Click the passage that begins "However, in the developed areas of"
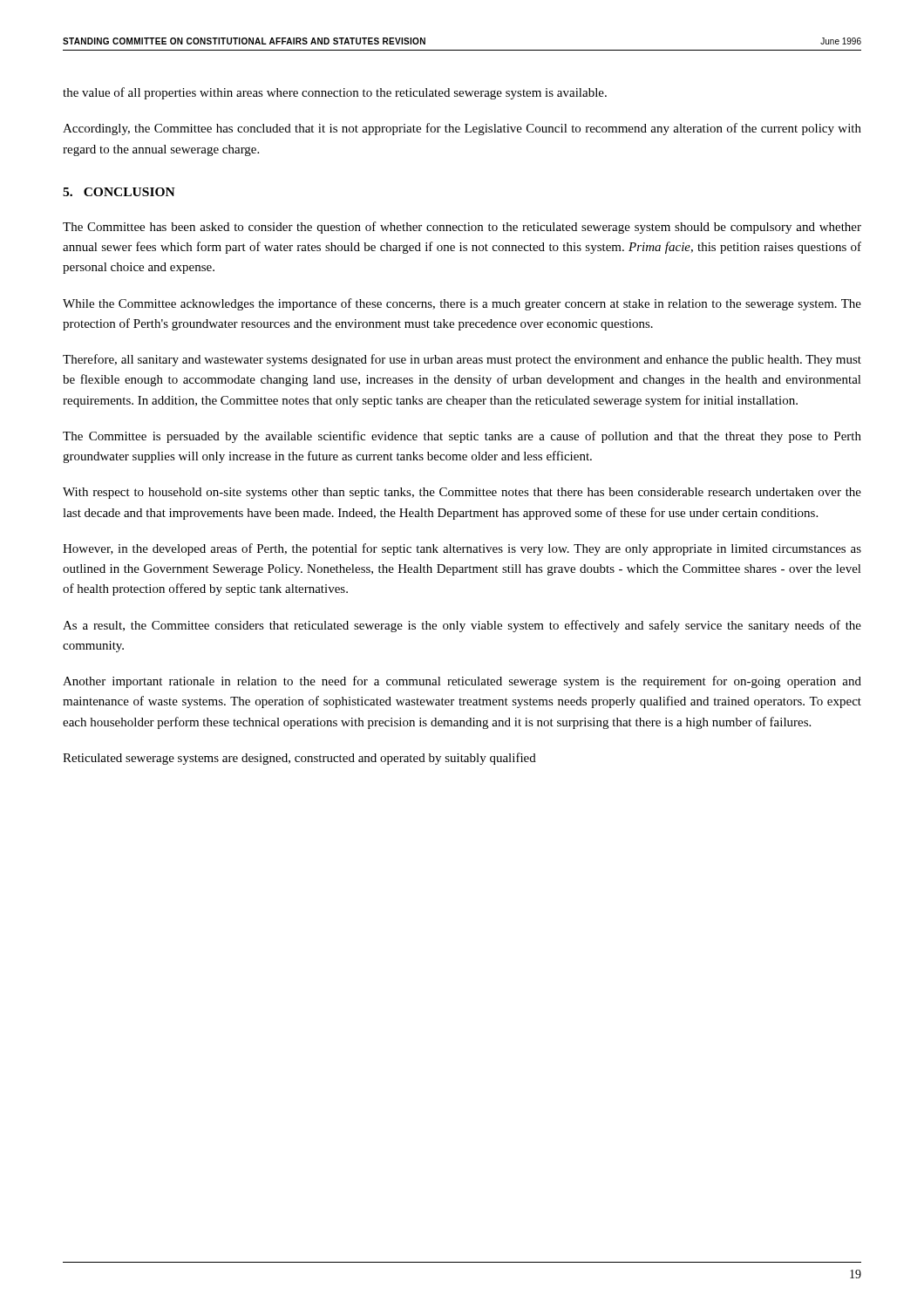Screen dimensions: 1308x924 click(x=462, y=569)
